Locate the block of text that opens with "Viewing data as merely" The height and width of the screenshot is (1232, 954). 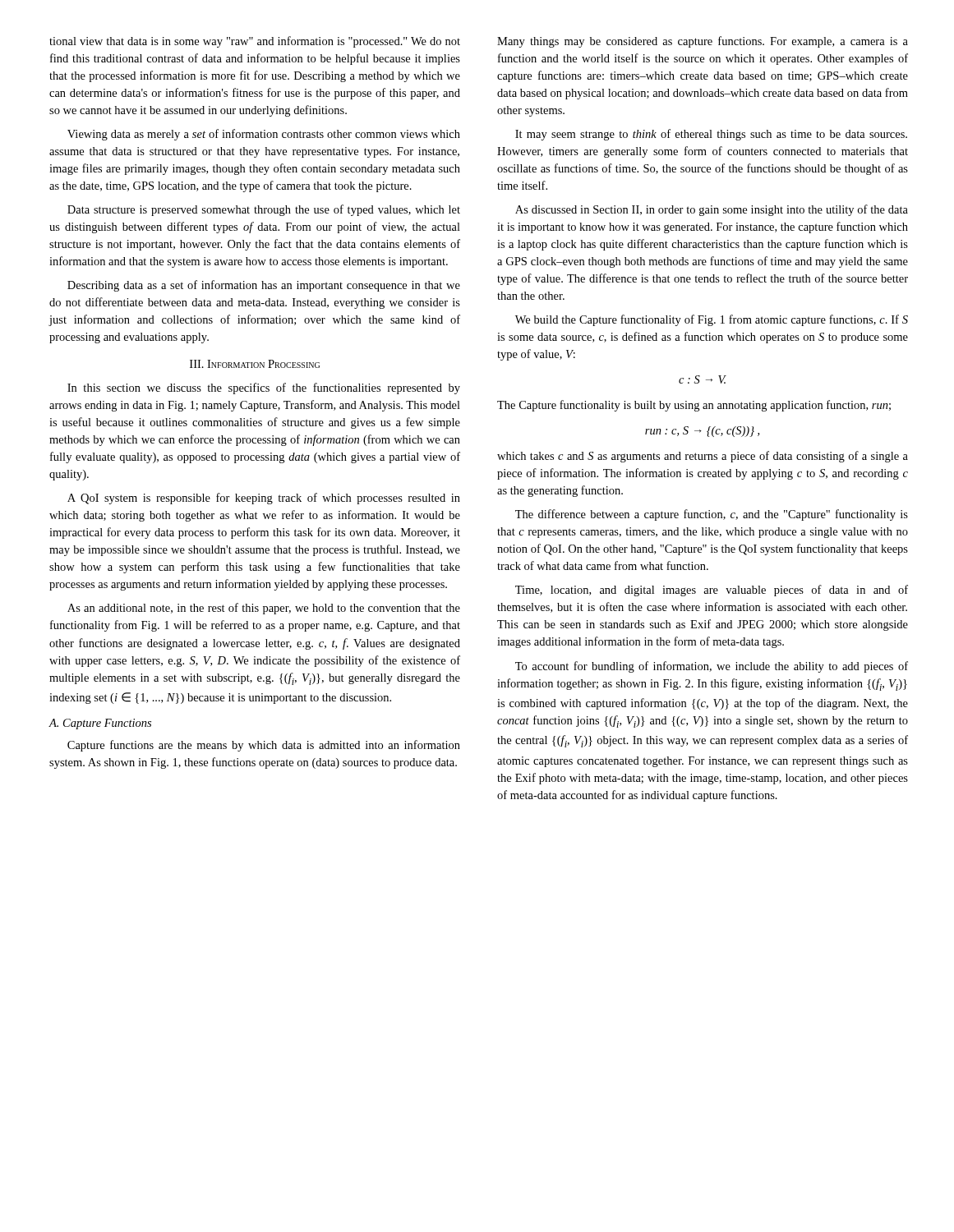[255, 160]
